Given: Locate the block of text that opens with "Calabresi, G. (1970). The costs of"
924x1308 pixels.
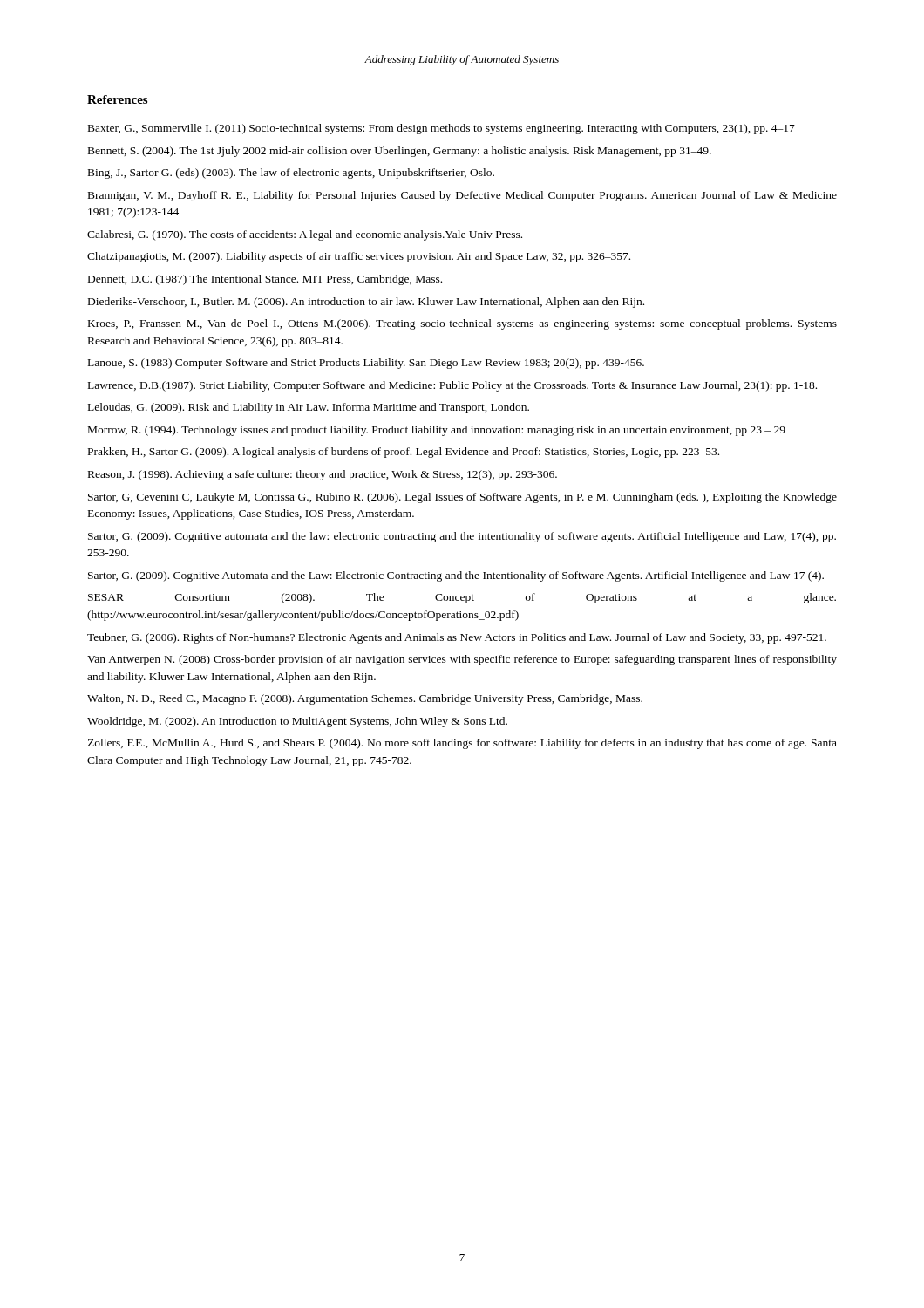Looking at the screenshot, I should pos(305,234).
